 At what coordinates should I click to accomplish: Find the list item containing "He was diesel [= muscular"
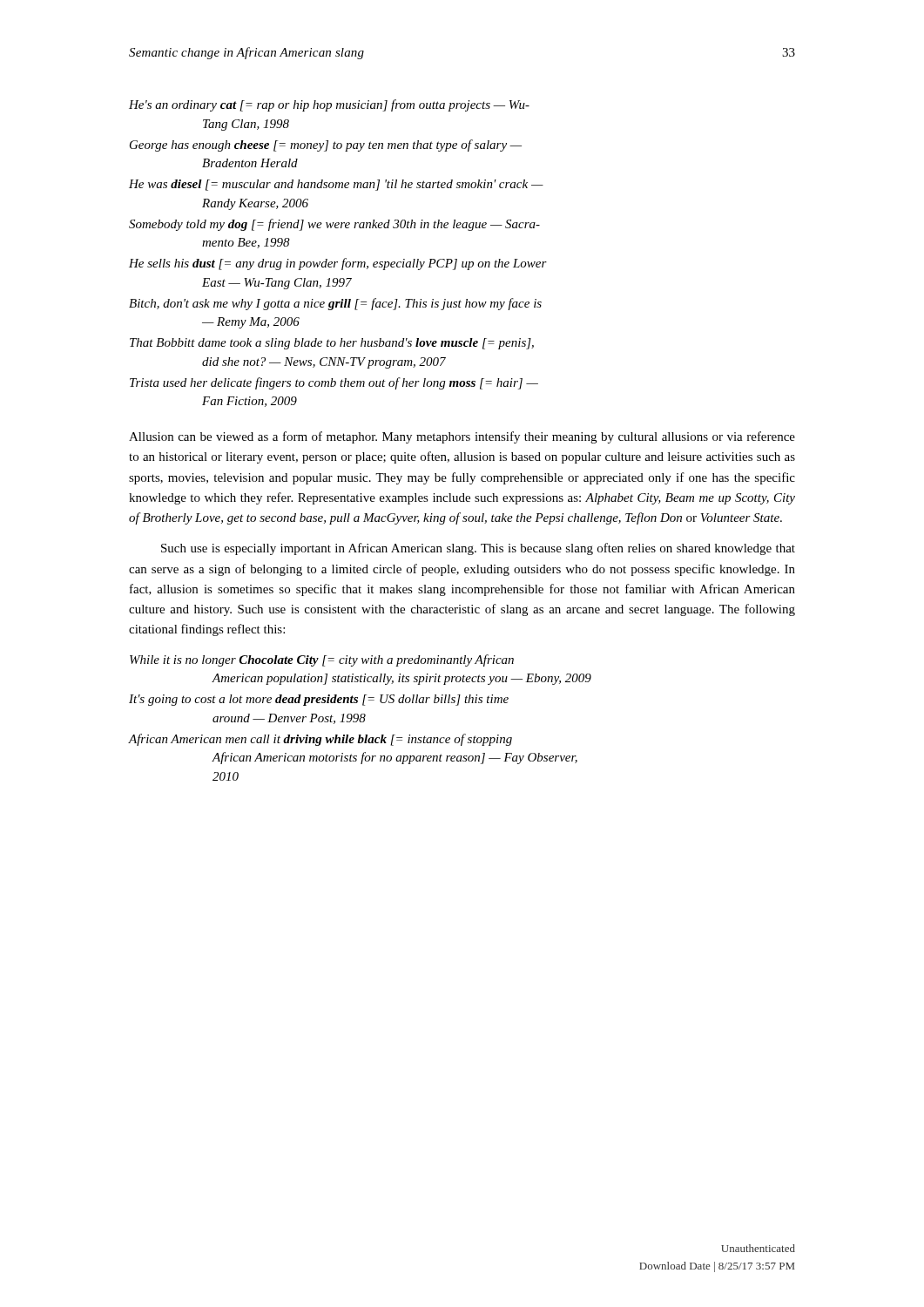tap(462, 195)
